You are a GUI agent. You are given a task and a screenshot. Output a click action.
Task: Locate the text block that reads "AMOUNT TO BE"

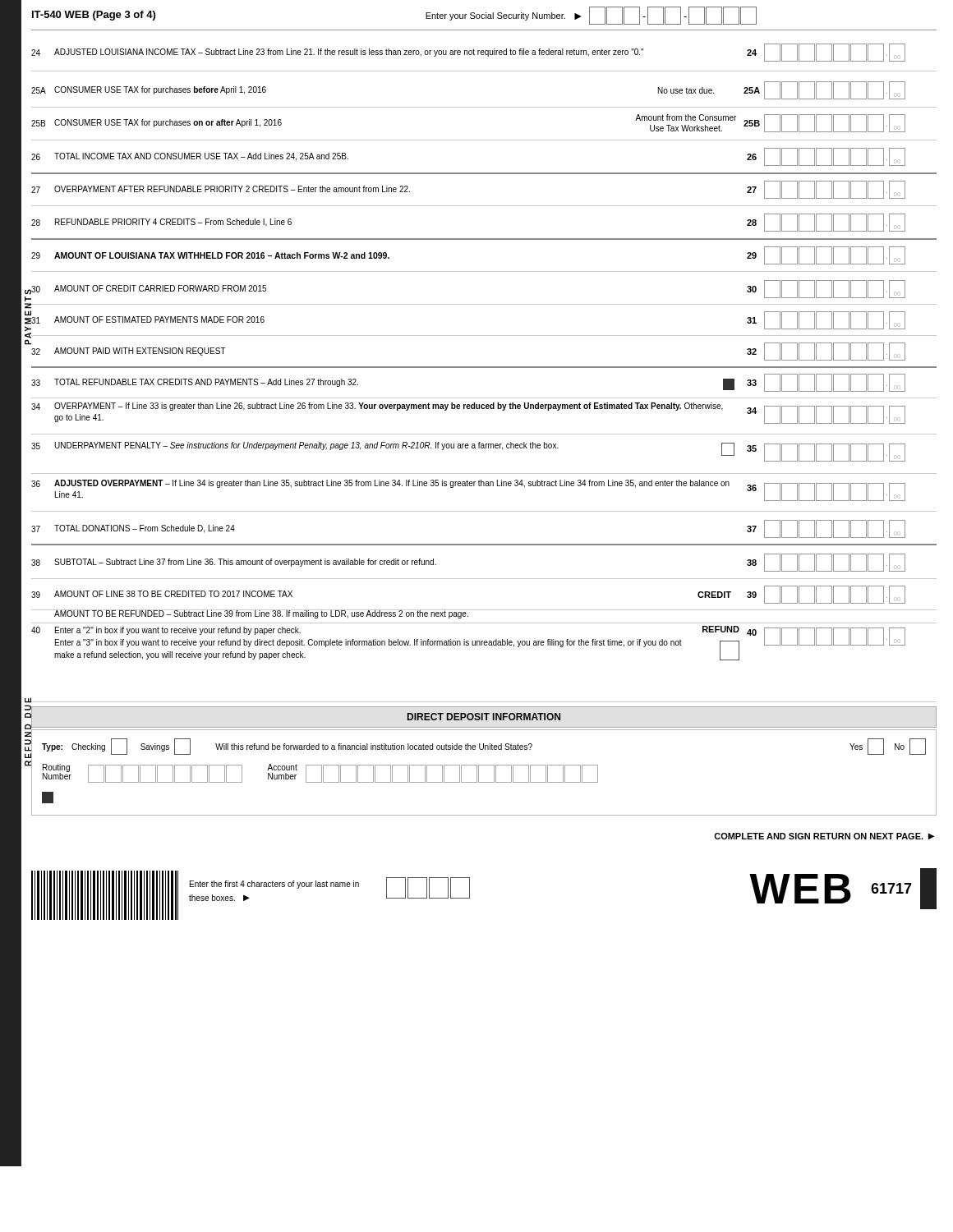[x=262, y=614]
